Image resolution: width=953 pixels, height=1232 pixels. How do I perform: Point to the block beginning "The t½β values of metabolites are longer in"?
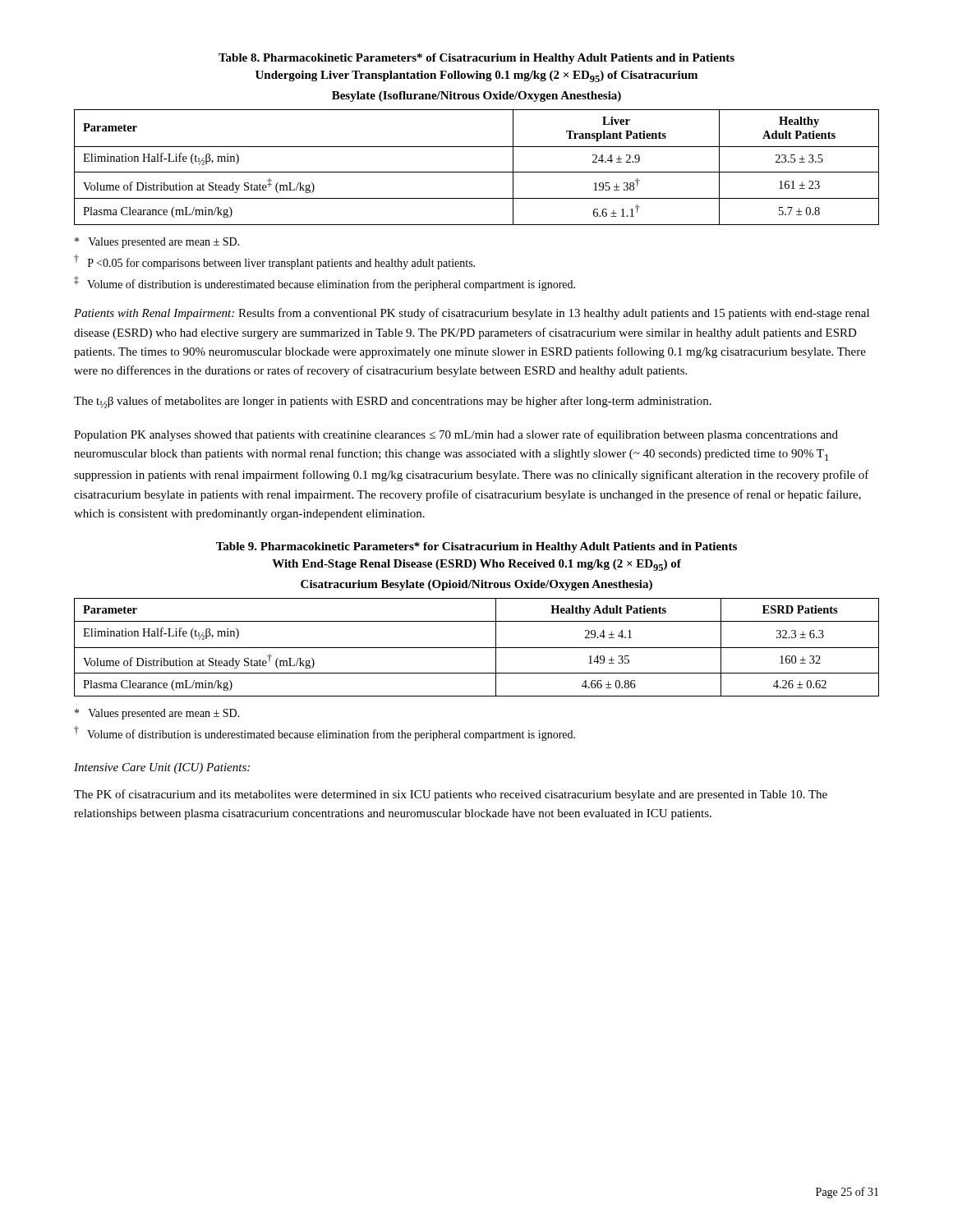pyautogui.click(x=393, y=403)
